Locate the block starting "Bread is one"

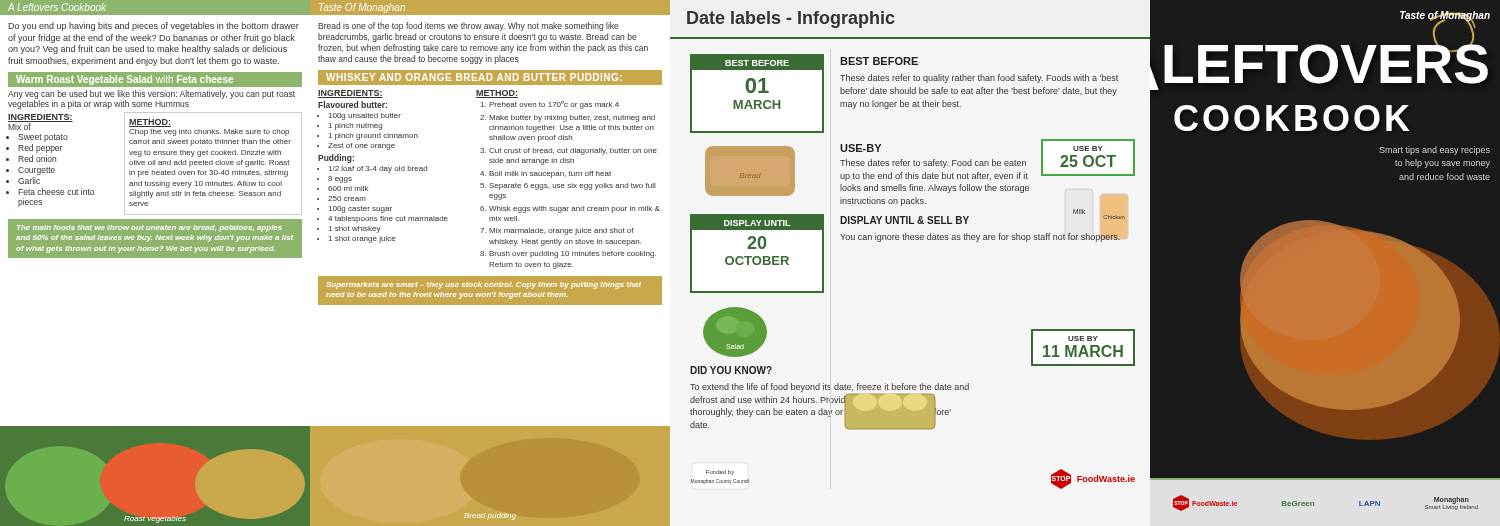(490, 43)
